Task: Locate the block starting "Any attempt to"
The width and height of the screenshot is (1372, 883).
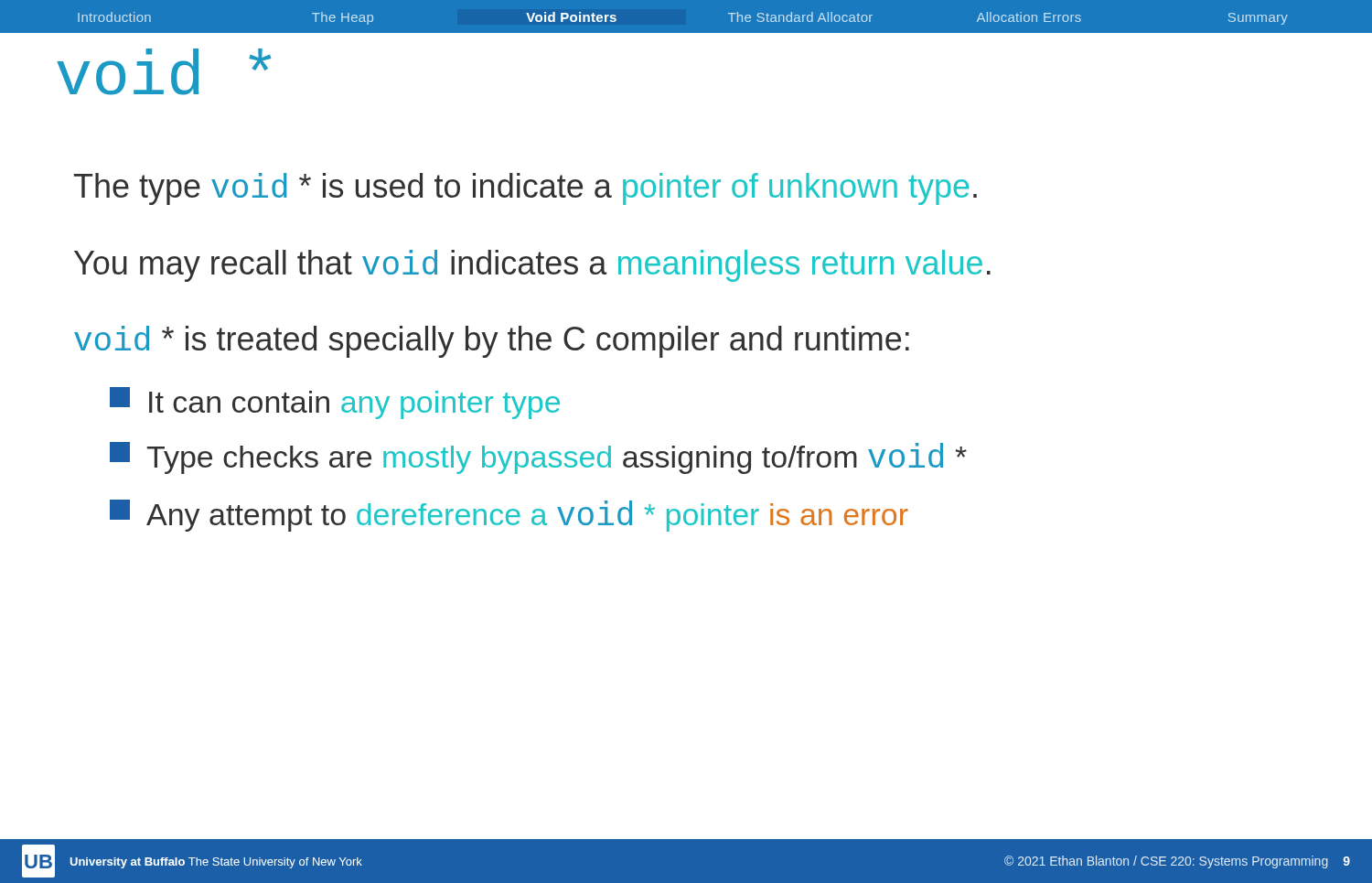Action: click(x=509, y=517)
